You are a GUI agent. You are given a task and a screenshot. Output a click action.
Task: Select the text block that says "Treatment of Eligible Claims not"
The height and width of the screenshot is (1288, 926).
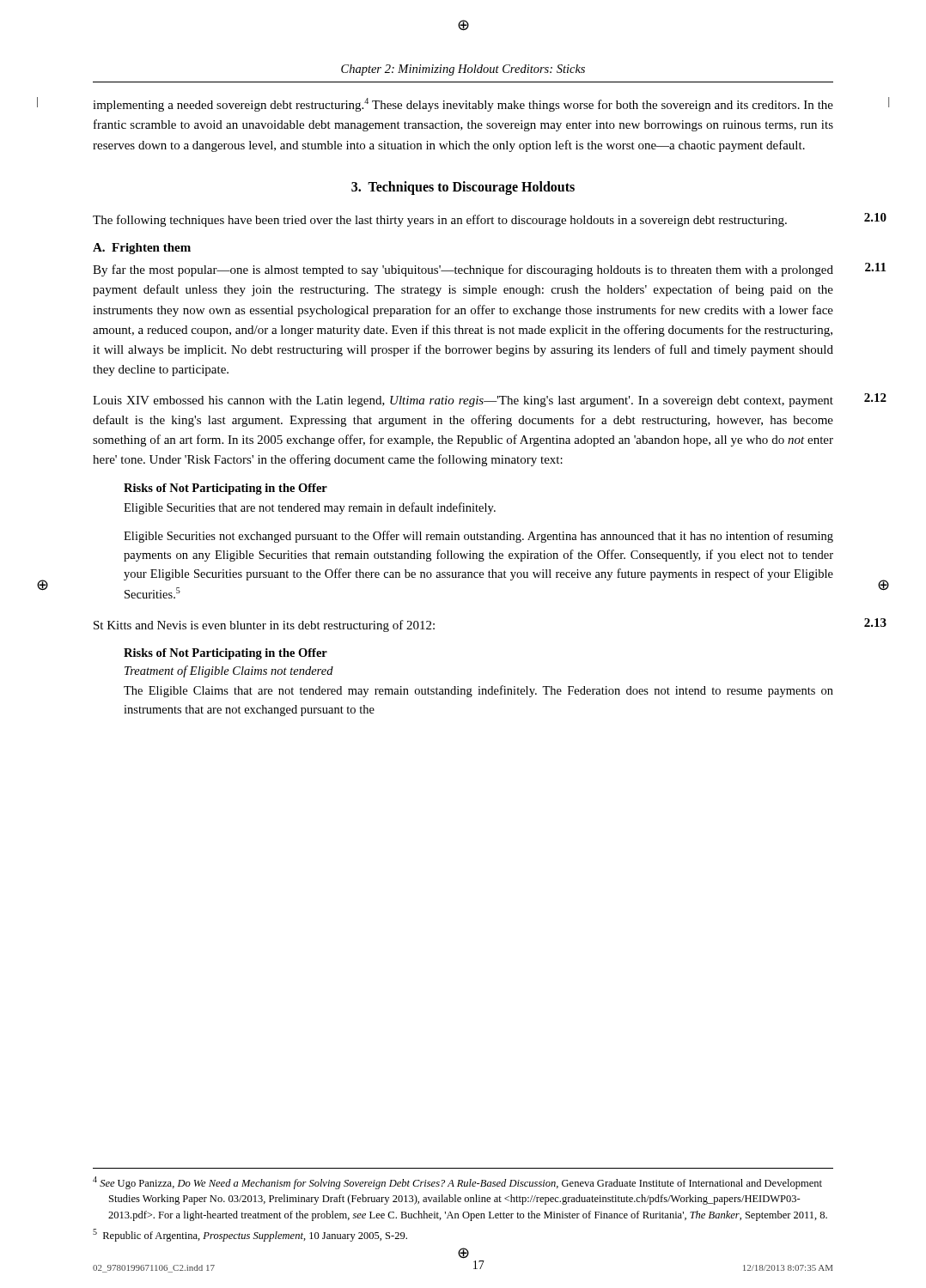(x=228, y=671)
